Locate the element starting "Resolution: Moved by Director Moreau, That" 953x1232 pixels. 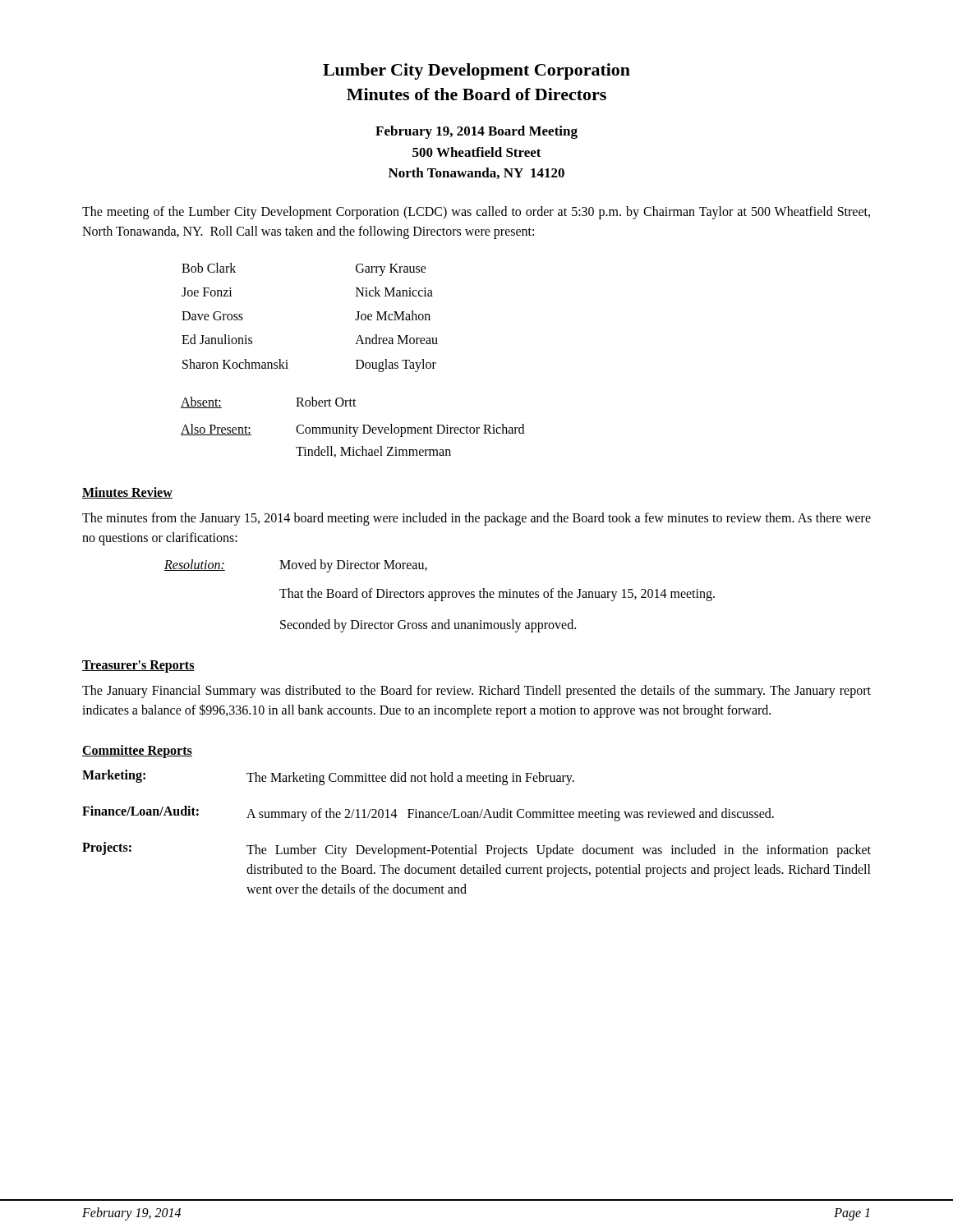click(518, 597)
